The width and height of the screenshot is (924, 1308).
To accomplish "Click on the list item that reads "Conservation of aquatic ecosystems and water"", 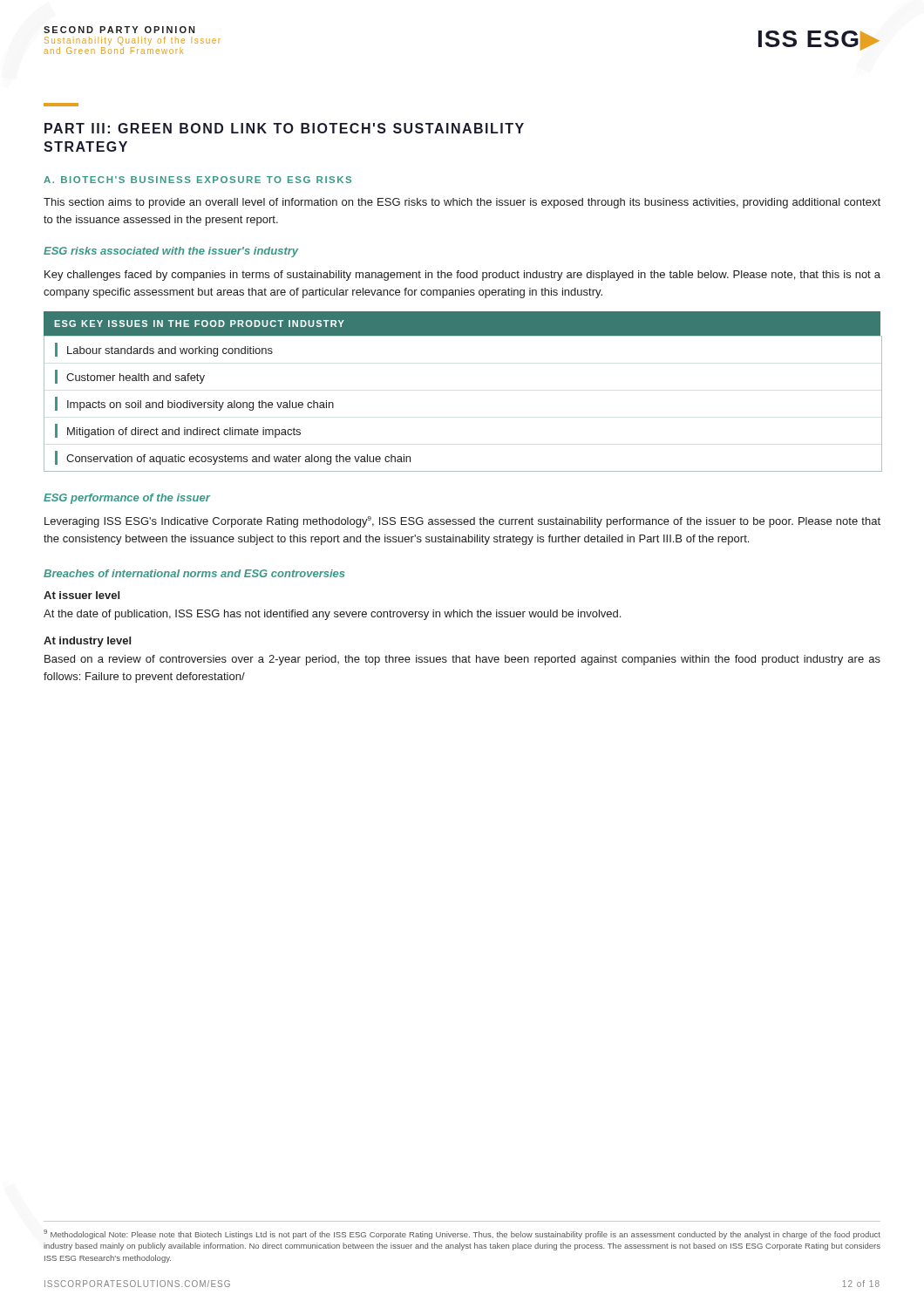I will [x=239, y=458].
